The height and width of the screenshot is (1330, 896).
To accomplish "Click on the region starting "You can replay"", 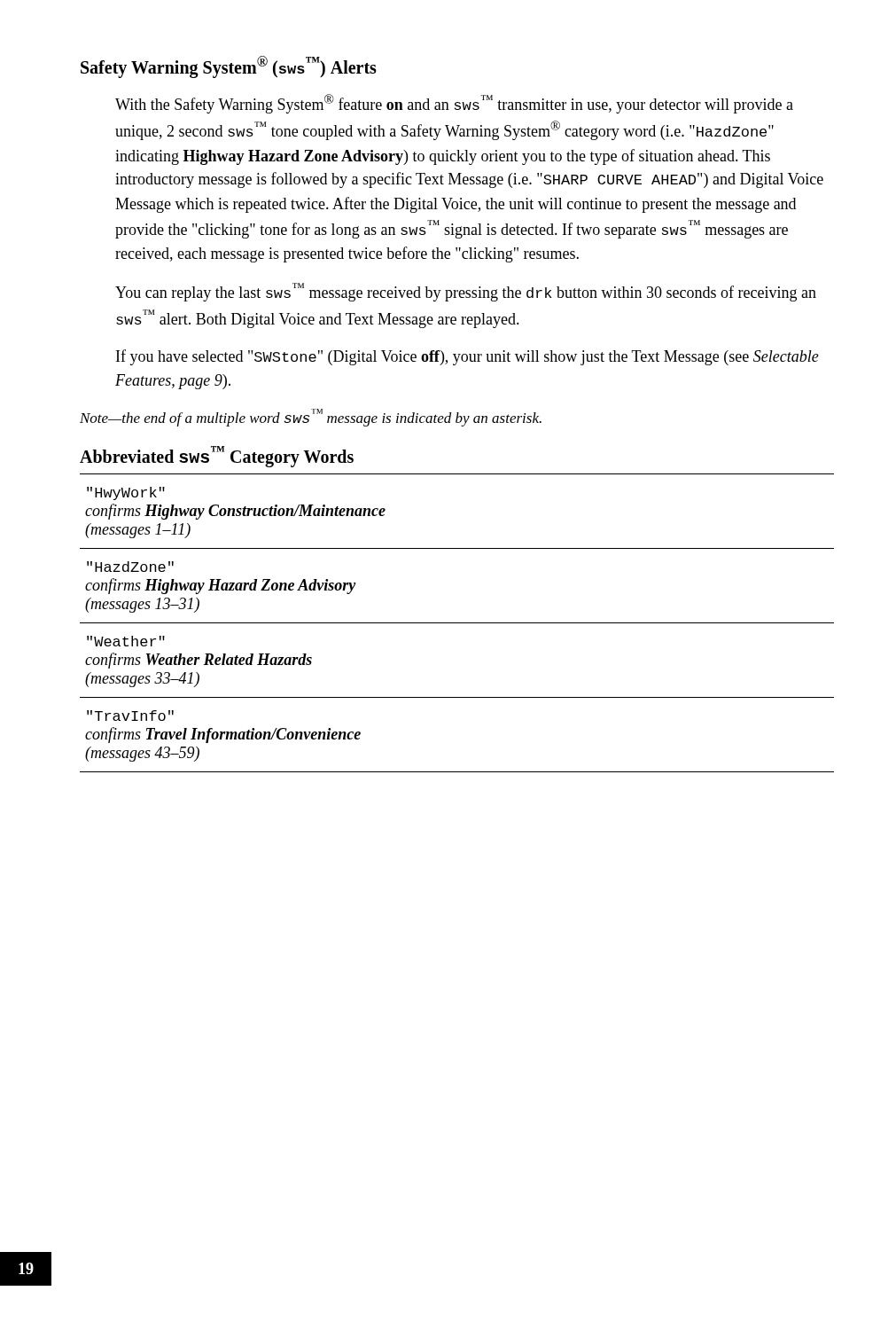I will click(x=466, y=304).
